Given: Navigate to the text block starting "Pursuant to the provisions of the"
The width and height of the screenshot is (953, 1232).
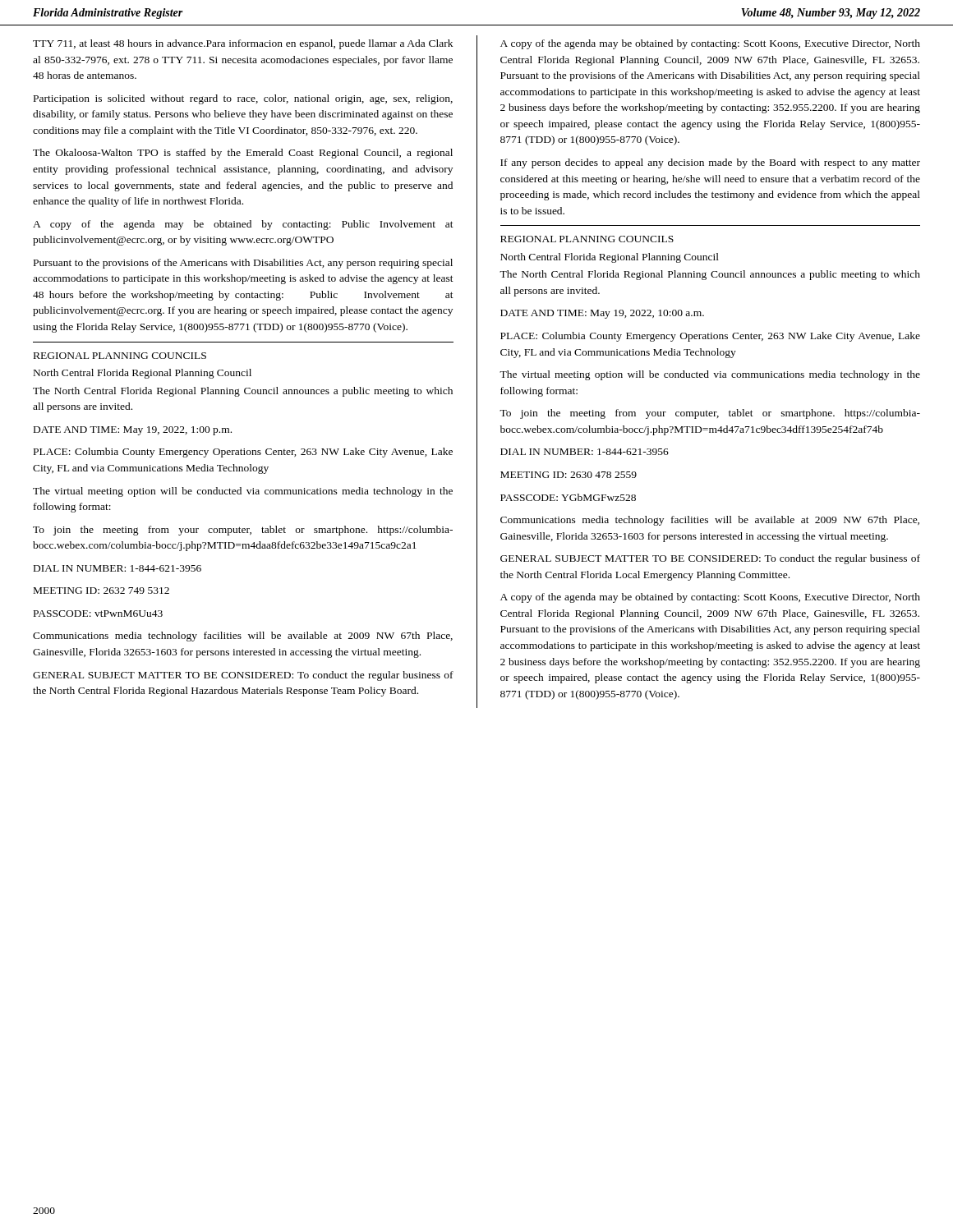Looking at the screenshot, I should (243, 295).
